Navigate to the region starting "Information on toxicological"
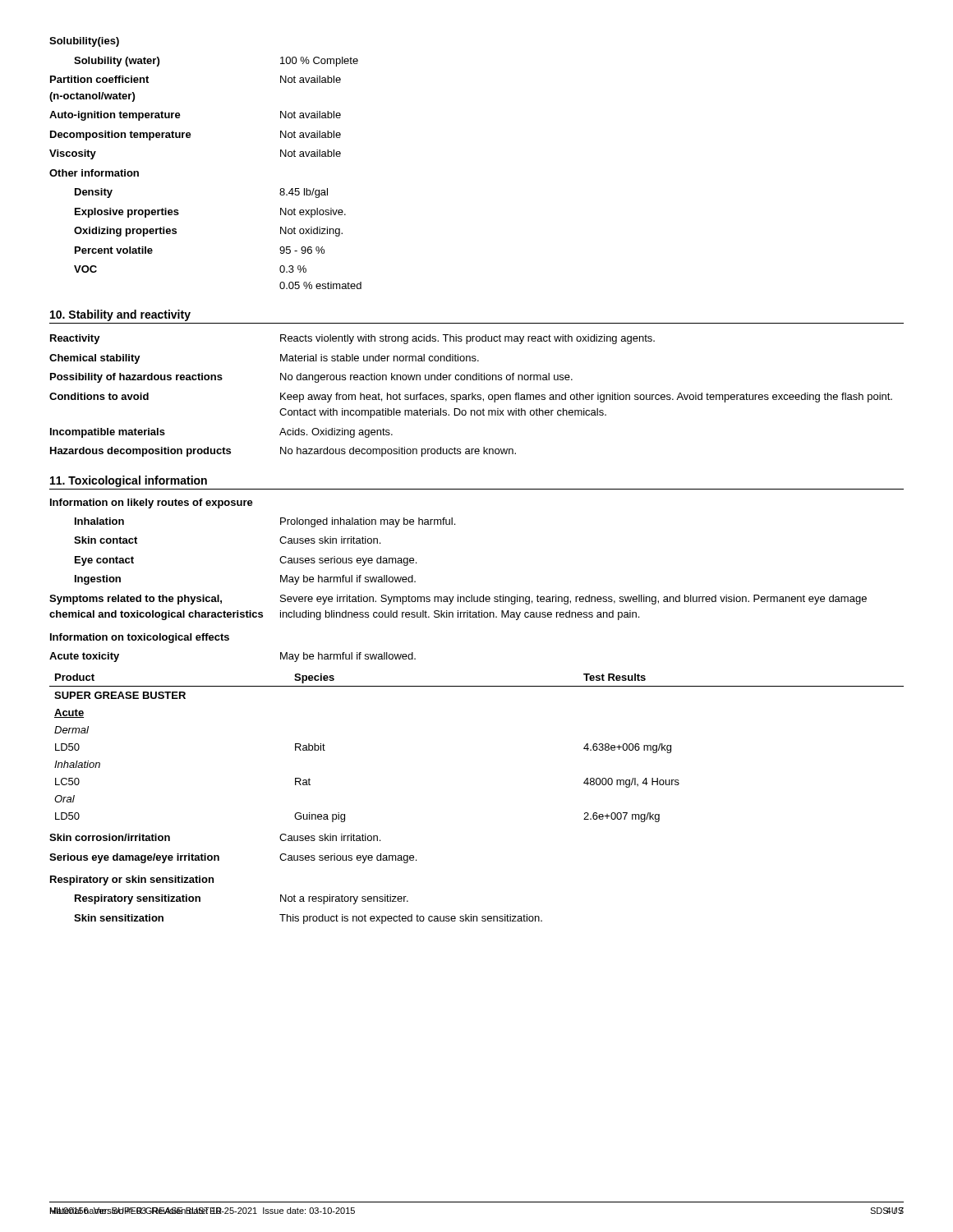This screenshot has width=953, height=1232. coord(140,638)
